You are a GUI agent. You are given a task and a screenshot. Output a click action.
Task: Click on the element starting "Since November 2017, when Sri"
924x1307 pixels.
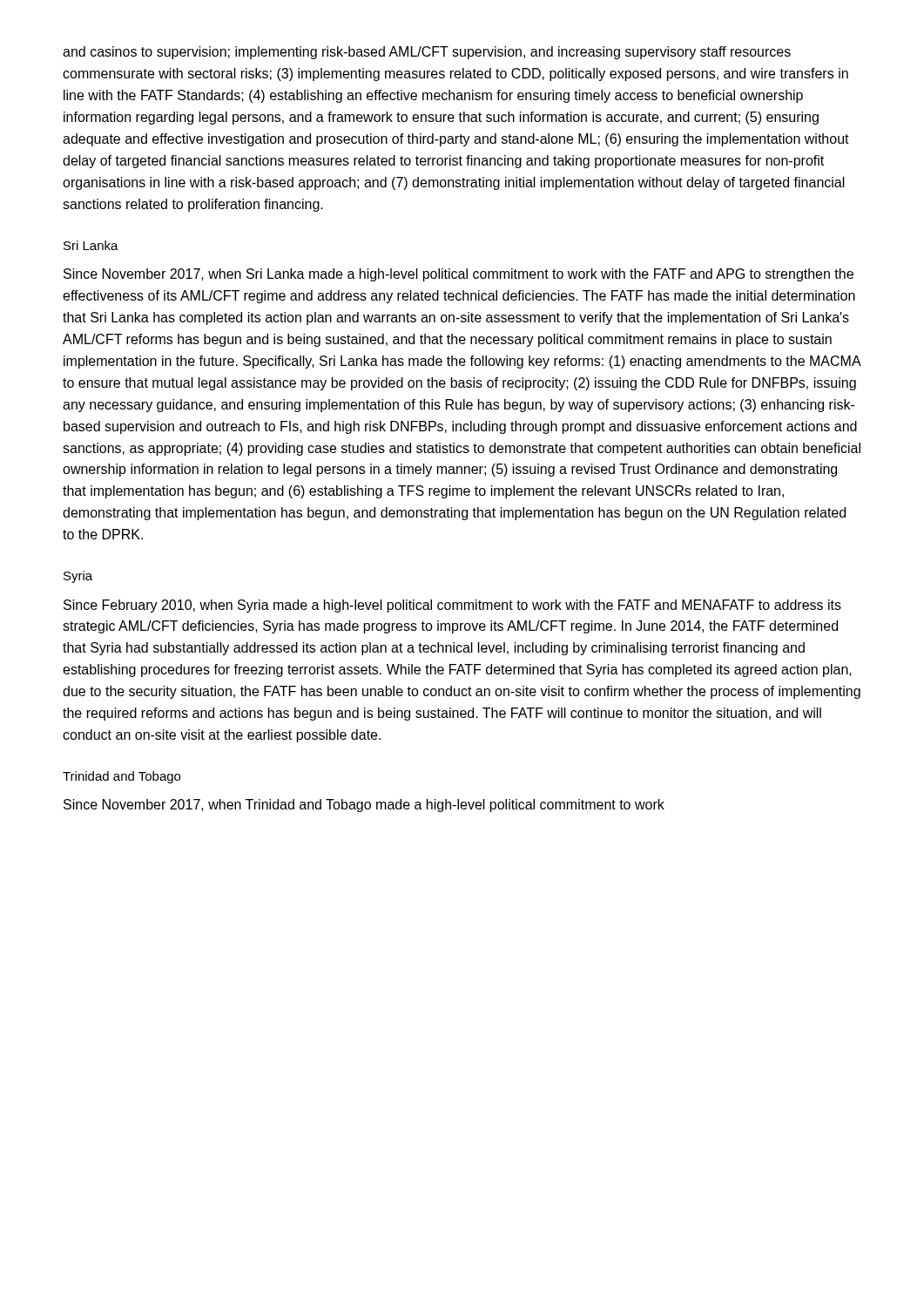click(462, 404)
